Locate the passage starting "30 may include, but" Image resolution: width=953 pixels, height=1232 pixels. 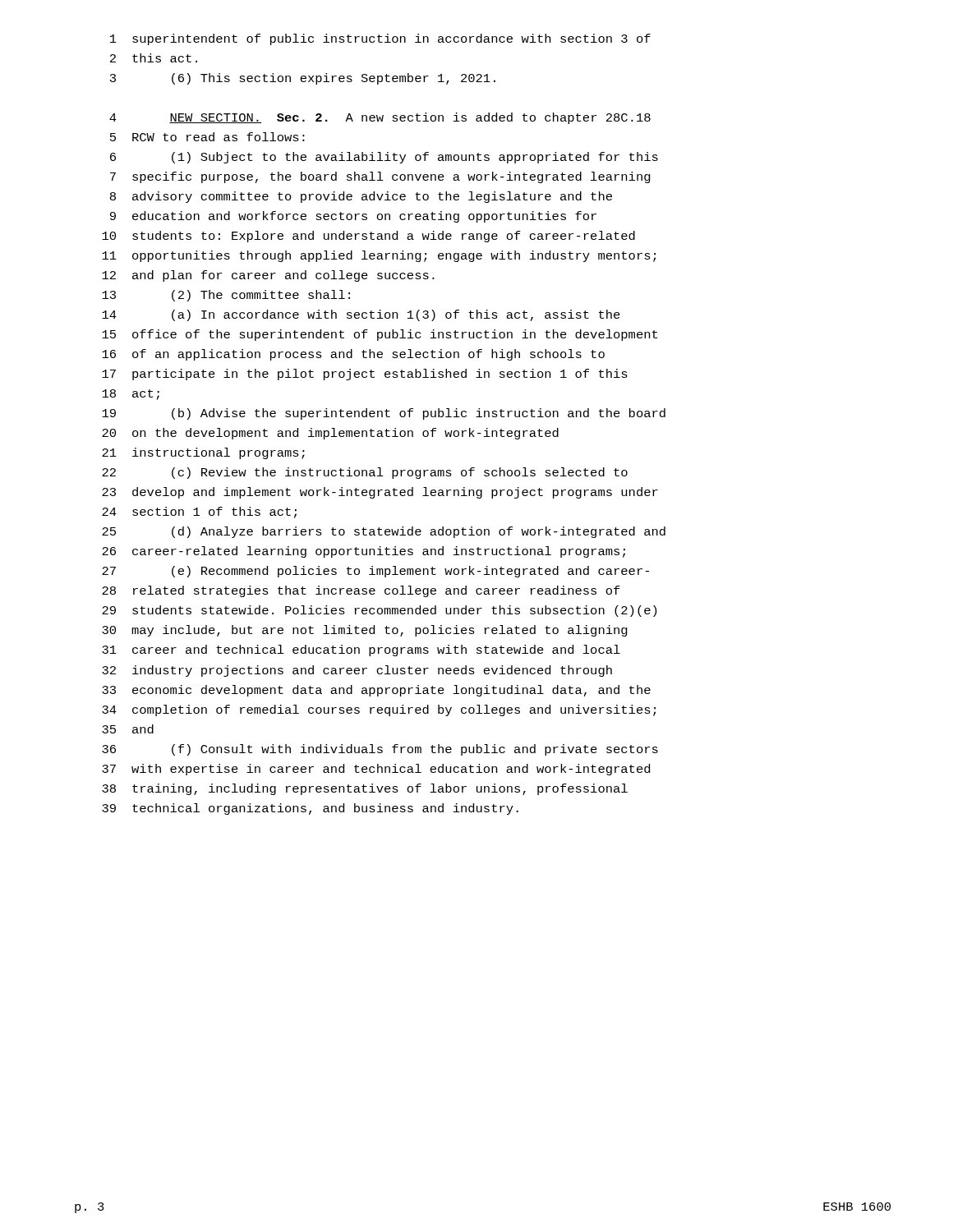tap(483, 631)
